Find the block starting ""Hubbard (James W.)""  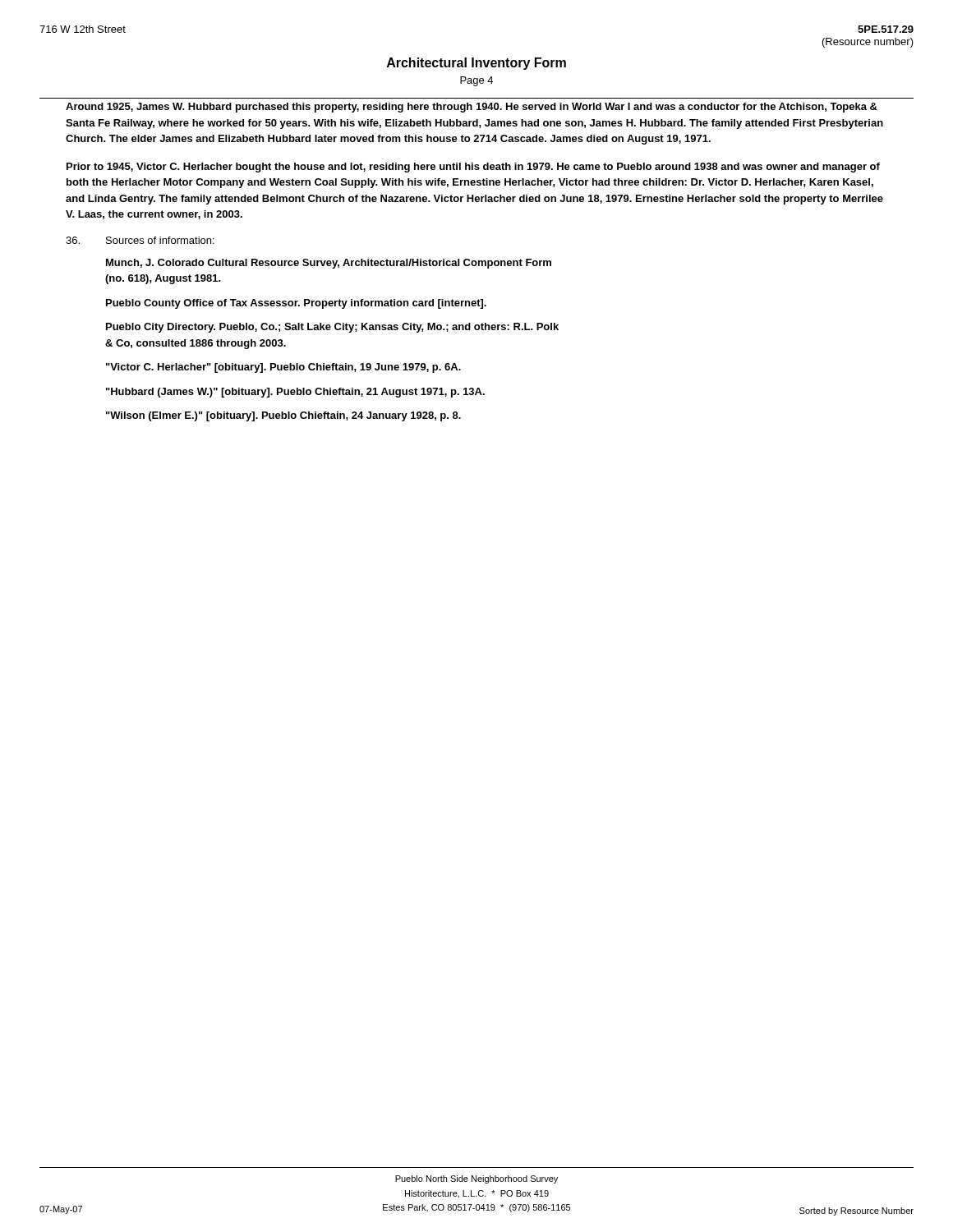coord(295,391)
